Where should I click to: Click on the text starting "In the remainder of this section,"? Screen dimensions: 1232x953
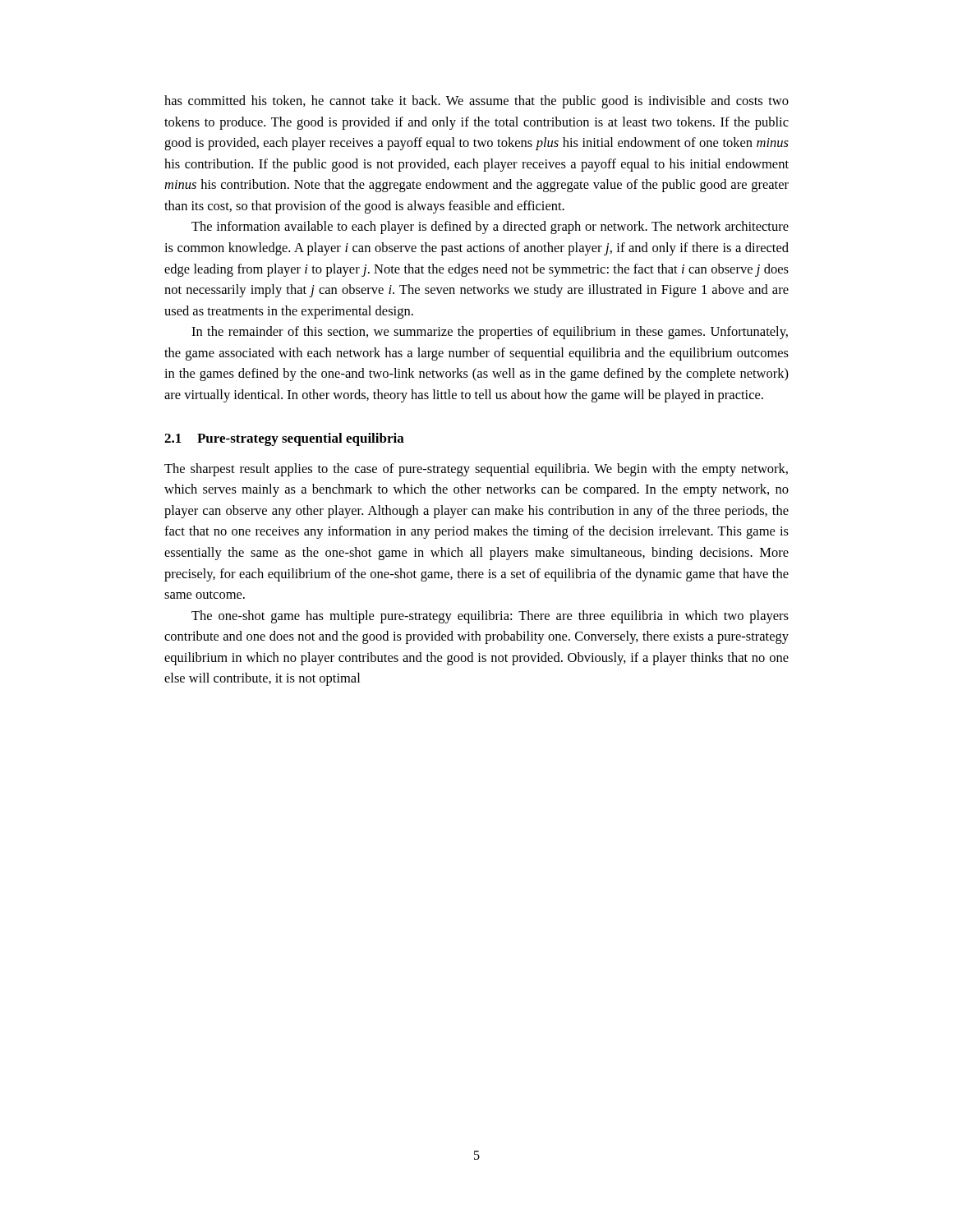coord(476,363)
